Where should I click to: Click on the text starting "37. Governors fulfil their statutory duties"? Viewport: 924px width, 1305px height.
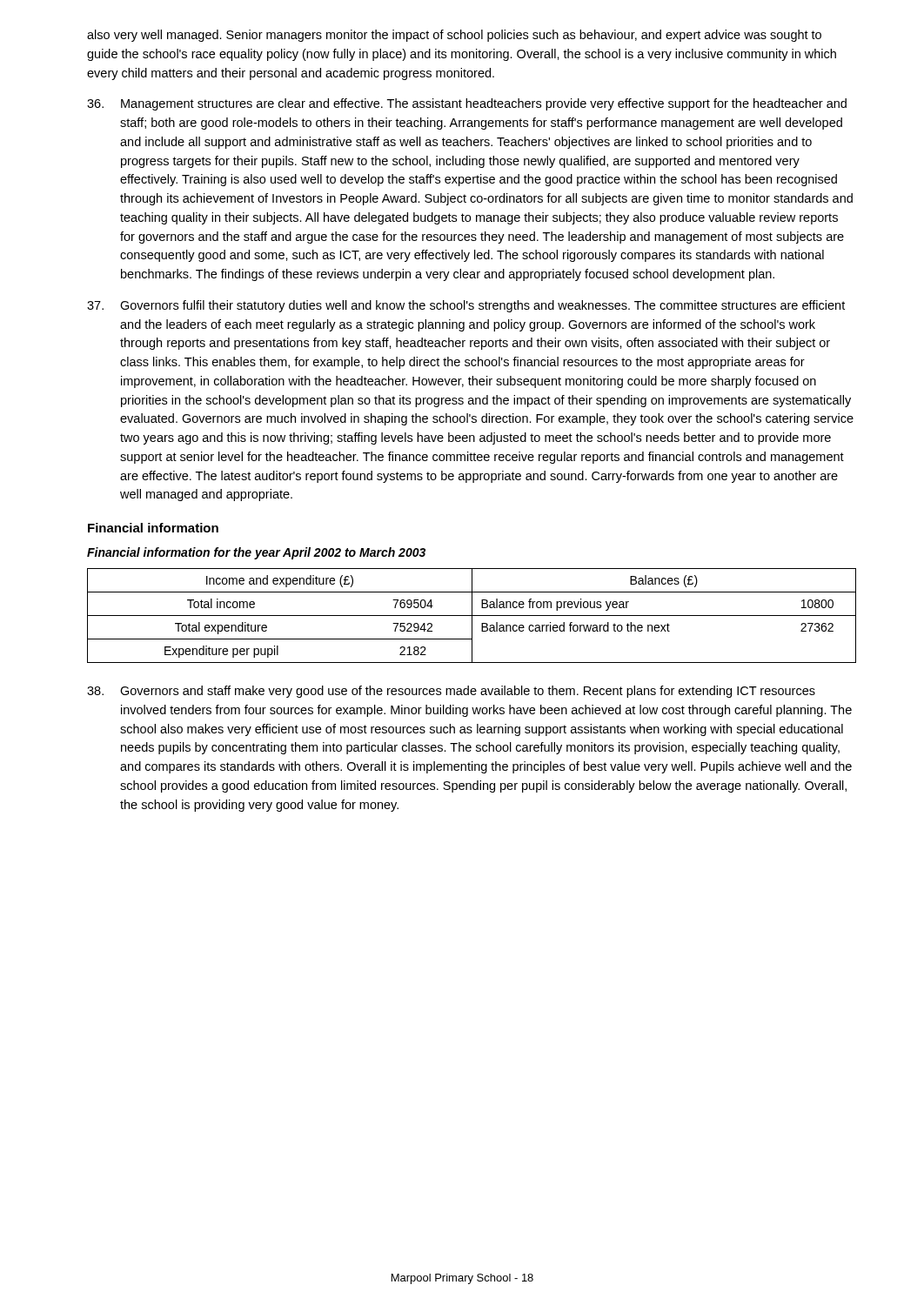[x=471, y=401]
